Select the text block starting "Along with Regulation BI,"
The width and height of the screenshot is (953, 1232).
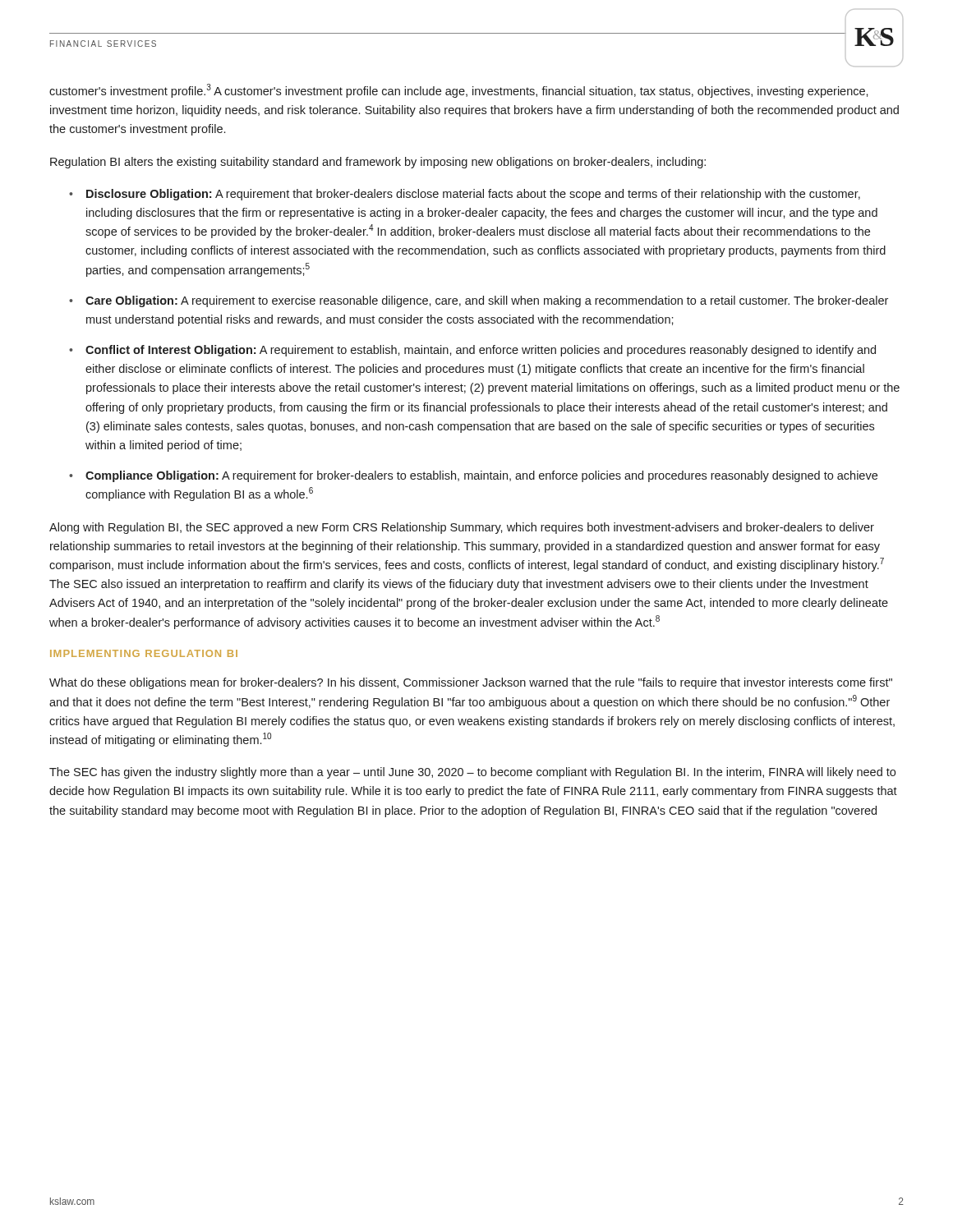coord(476,575)
